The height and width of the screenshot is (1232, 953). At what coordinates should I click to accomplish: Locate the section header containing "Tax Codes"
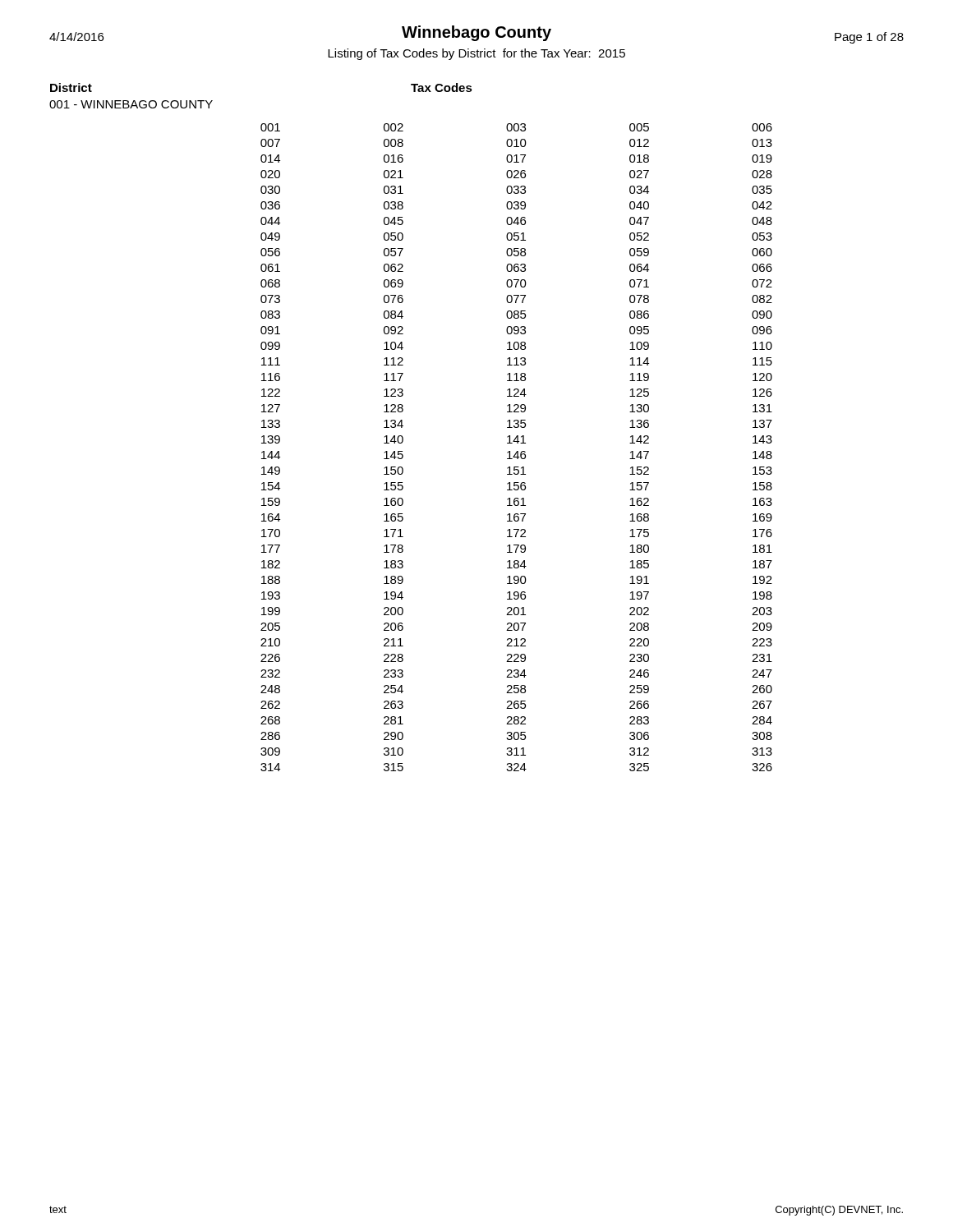pos(441,87)
